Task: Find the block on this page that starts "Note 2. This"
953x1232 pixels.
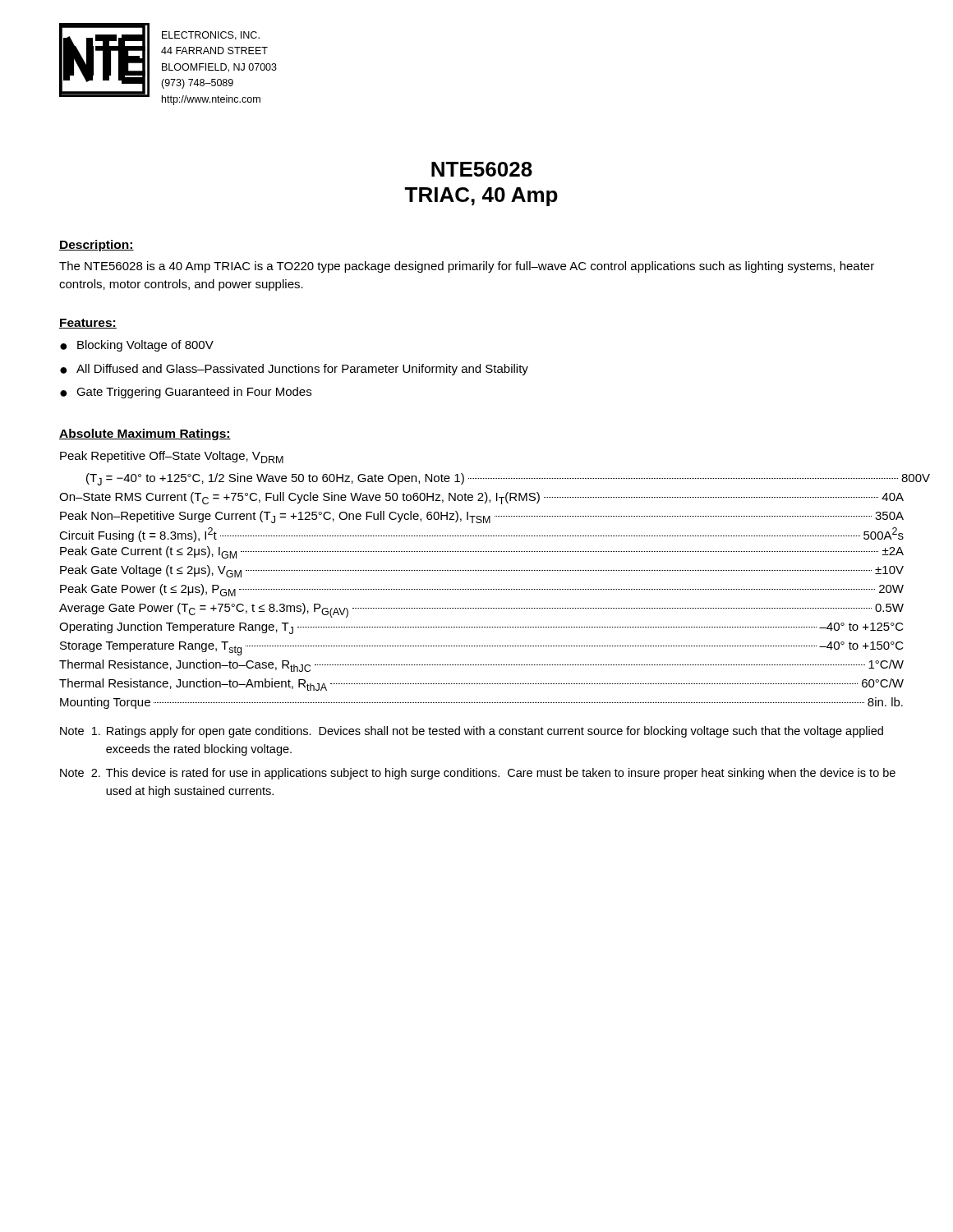Action: (481, 782)
